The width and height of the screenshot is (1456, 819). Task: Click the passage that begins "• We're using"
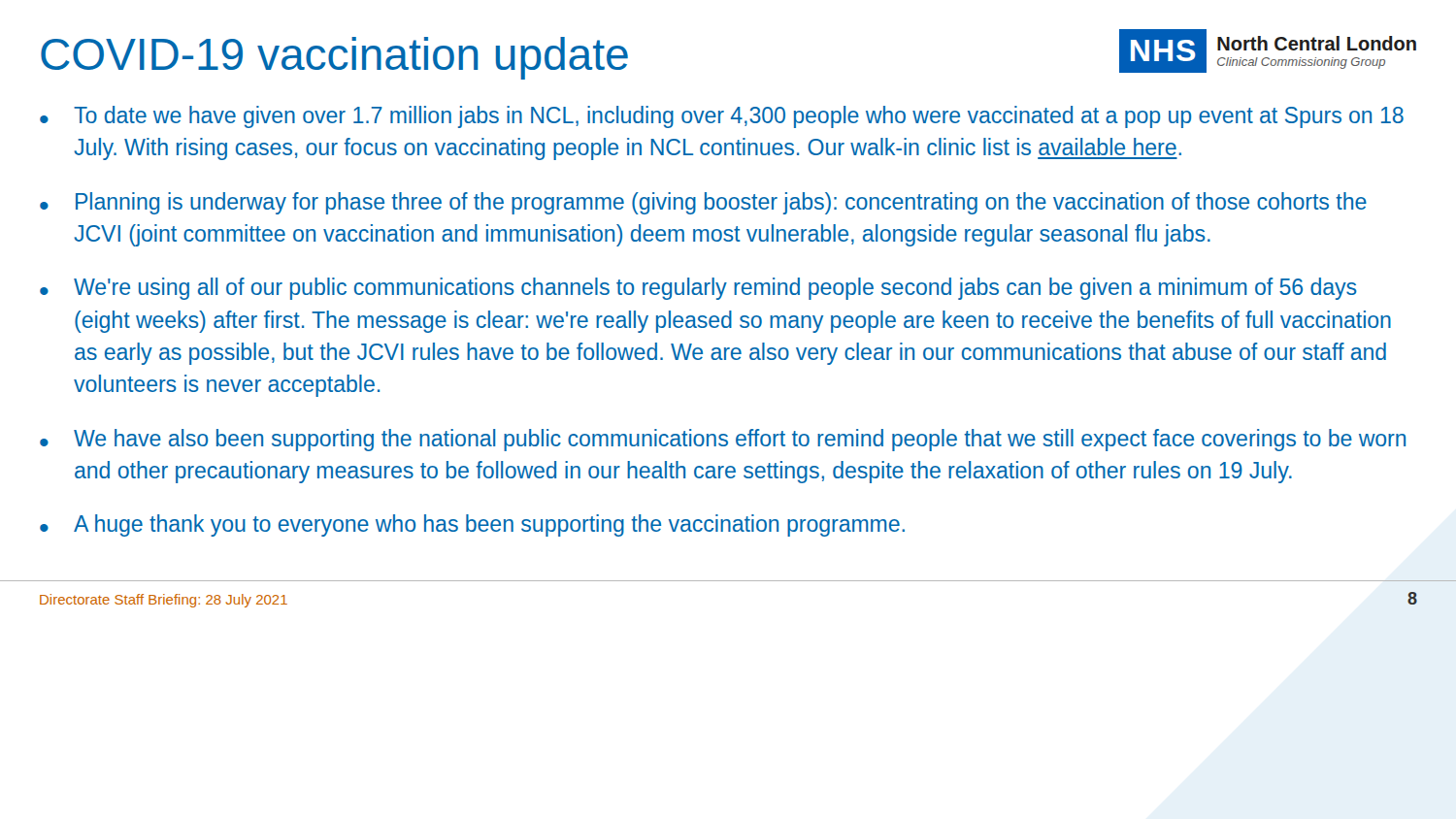coord(728,337)
